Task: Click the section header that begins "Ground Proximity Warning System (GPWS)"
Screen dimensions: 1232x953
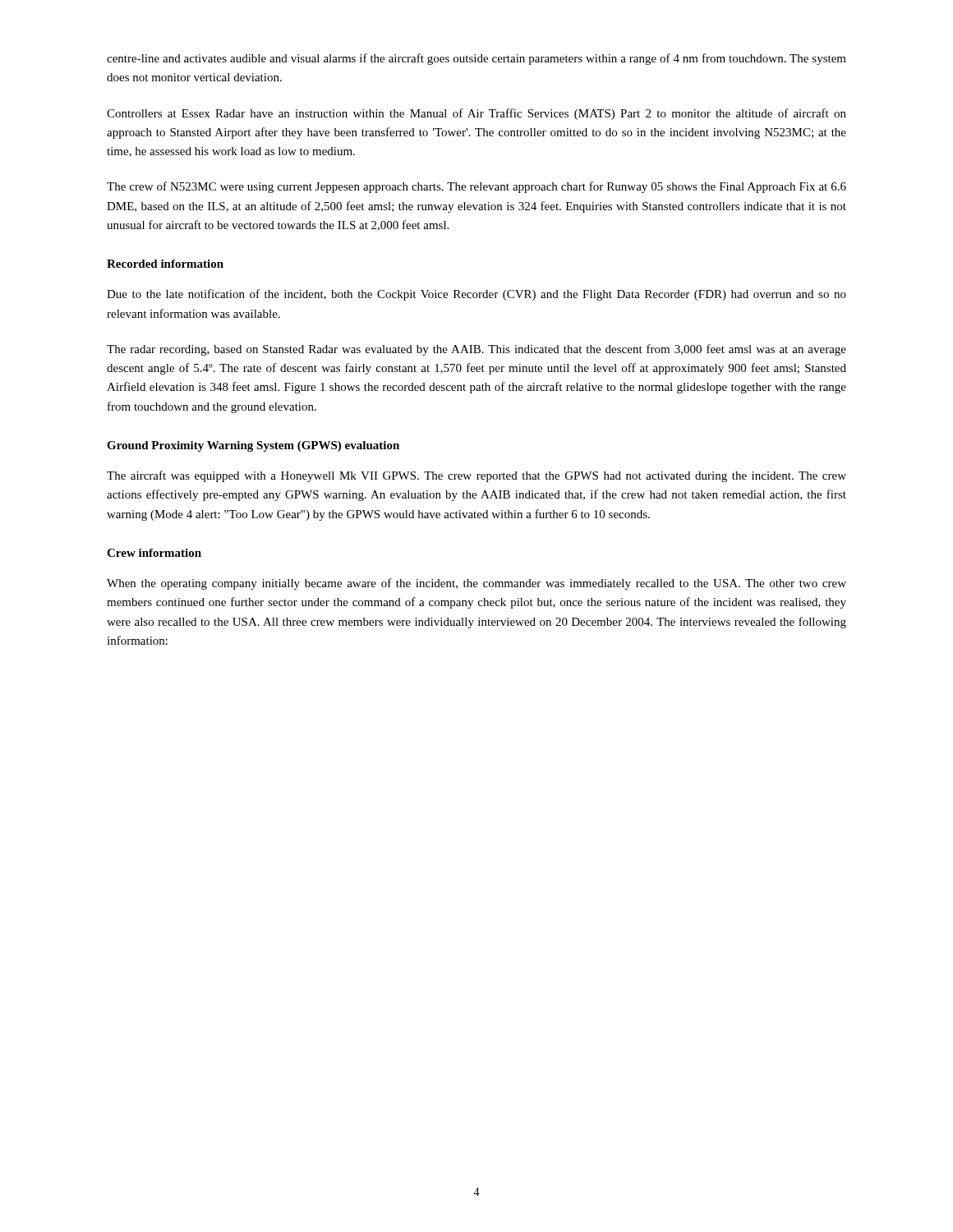Action: click(x=253, y=445)
